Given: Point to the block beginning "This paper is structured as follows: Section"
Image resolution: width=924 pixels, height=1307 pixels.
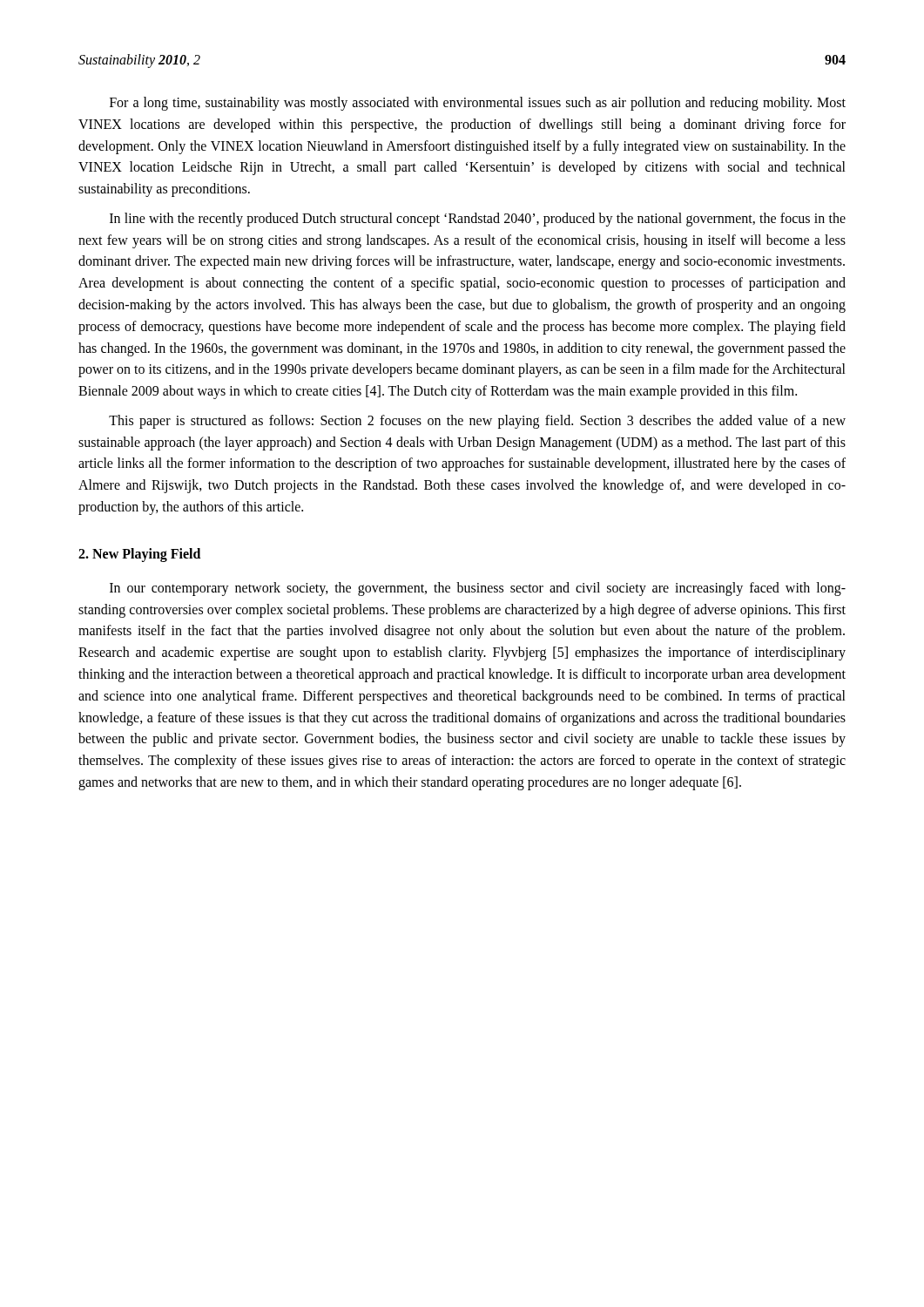Looking at the screenshot, I should [x=462, y=464].
